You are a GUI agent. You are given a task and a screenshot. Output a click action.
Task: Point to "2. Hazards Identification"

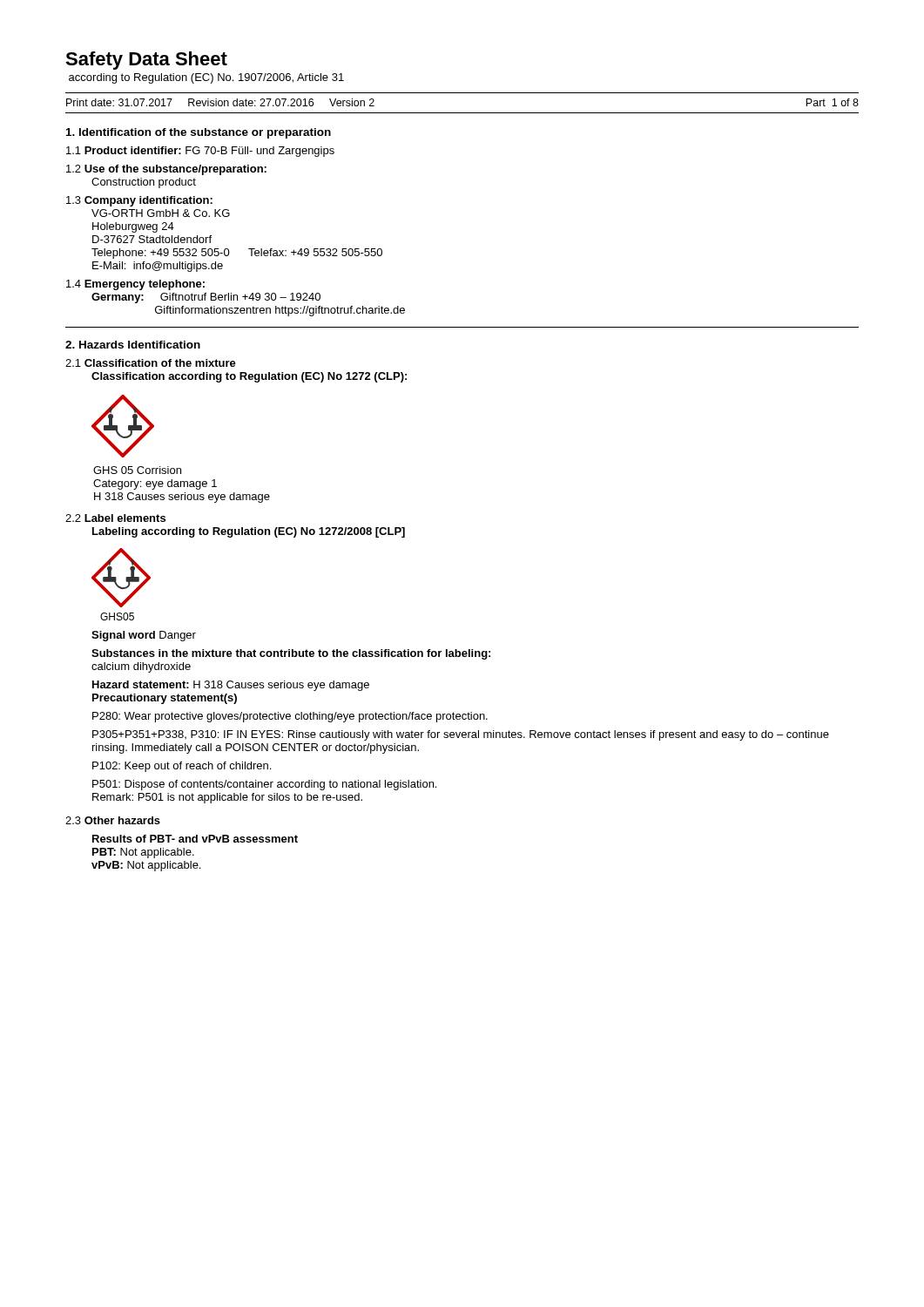coord(133,345)
